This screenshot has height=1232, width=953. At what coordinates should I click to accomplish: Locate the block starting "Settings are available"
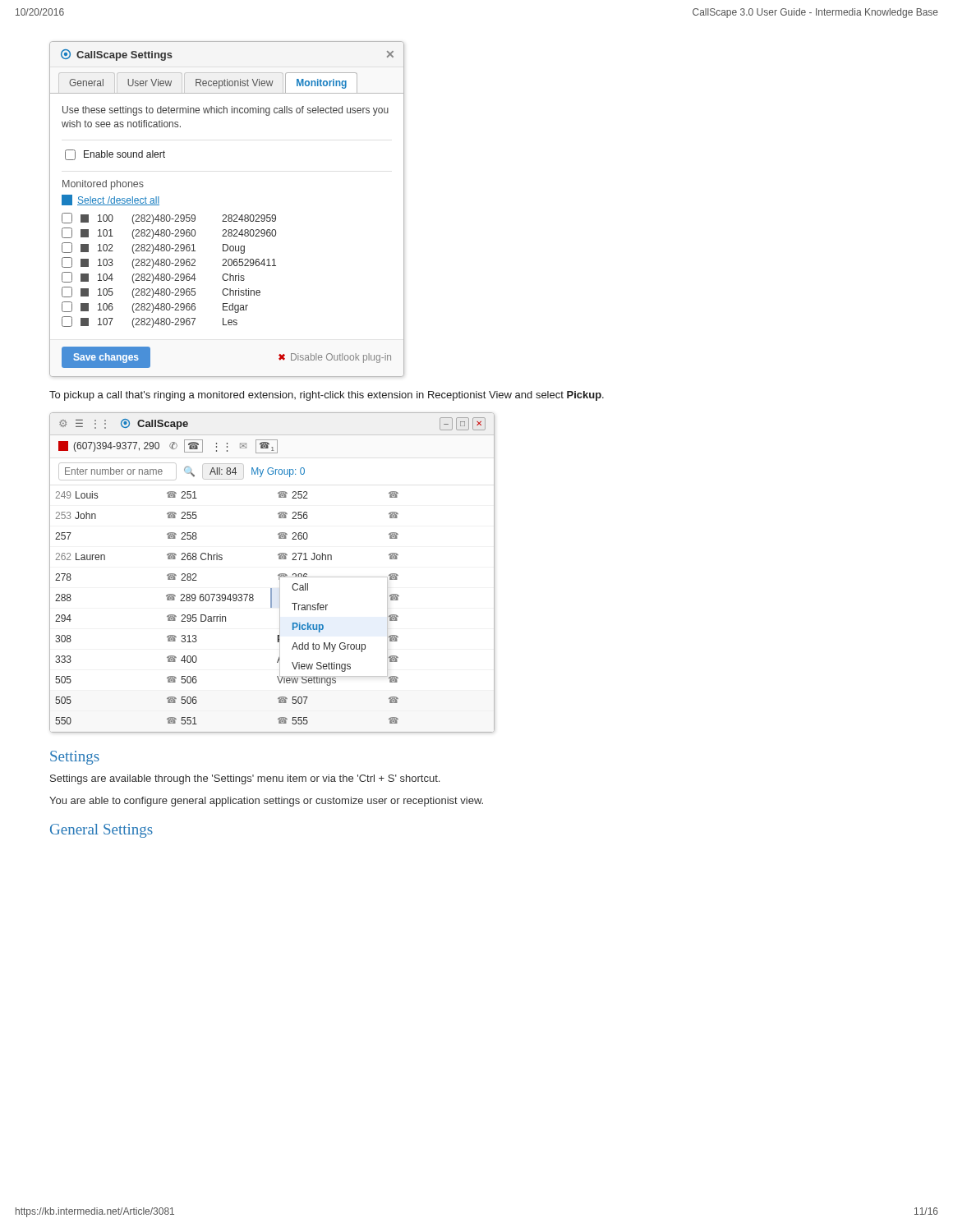point(245,778)
